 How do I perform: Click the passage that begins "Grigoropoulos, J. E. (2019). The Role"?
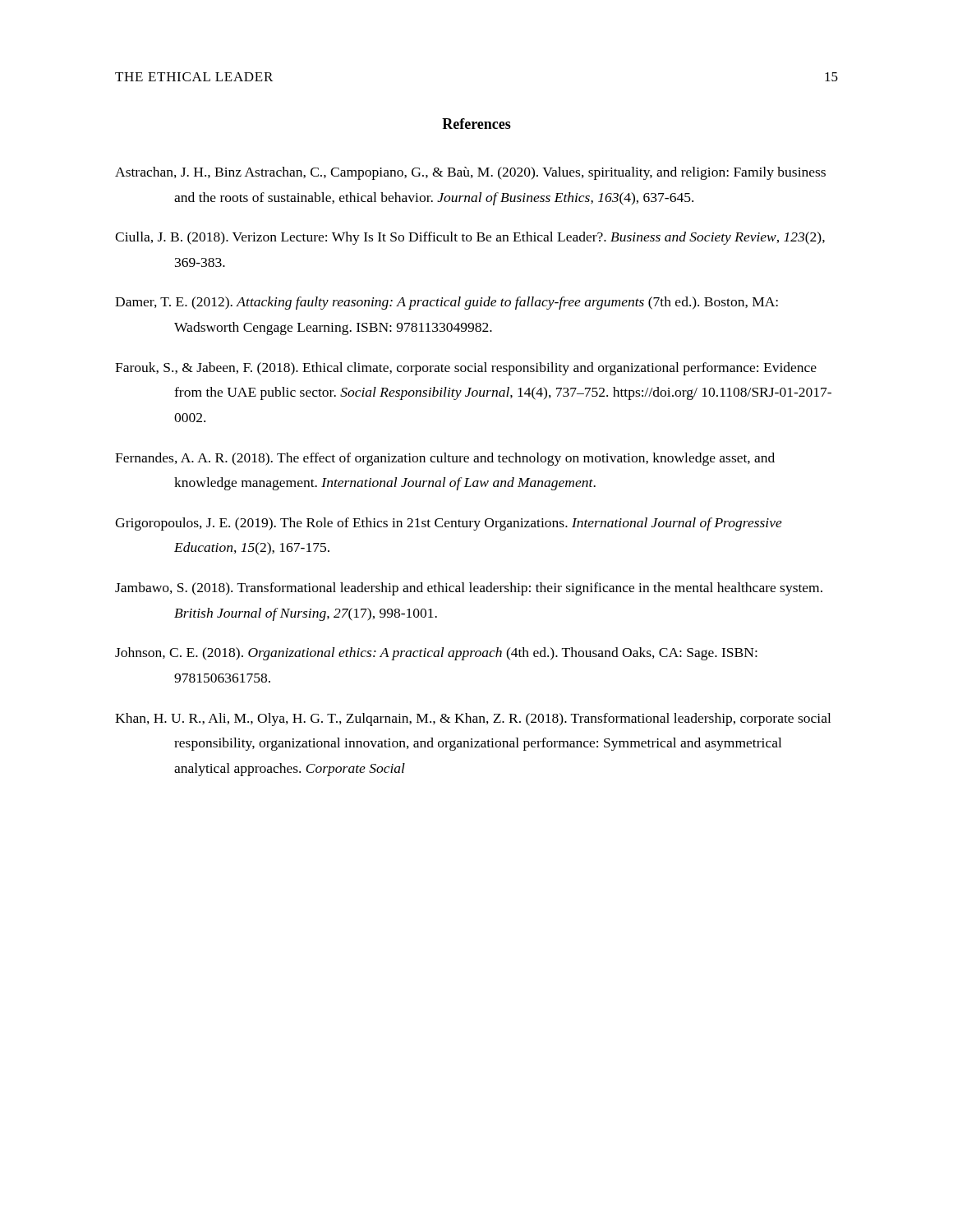(x=448, y=535)
